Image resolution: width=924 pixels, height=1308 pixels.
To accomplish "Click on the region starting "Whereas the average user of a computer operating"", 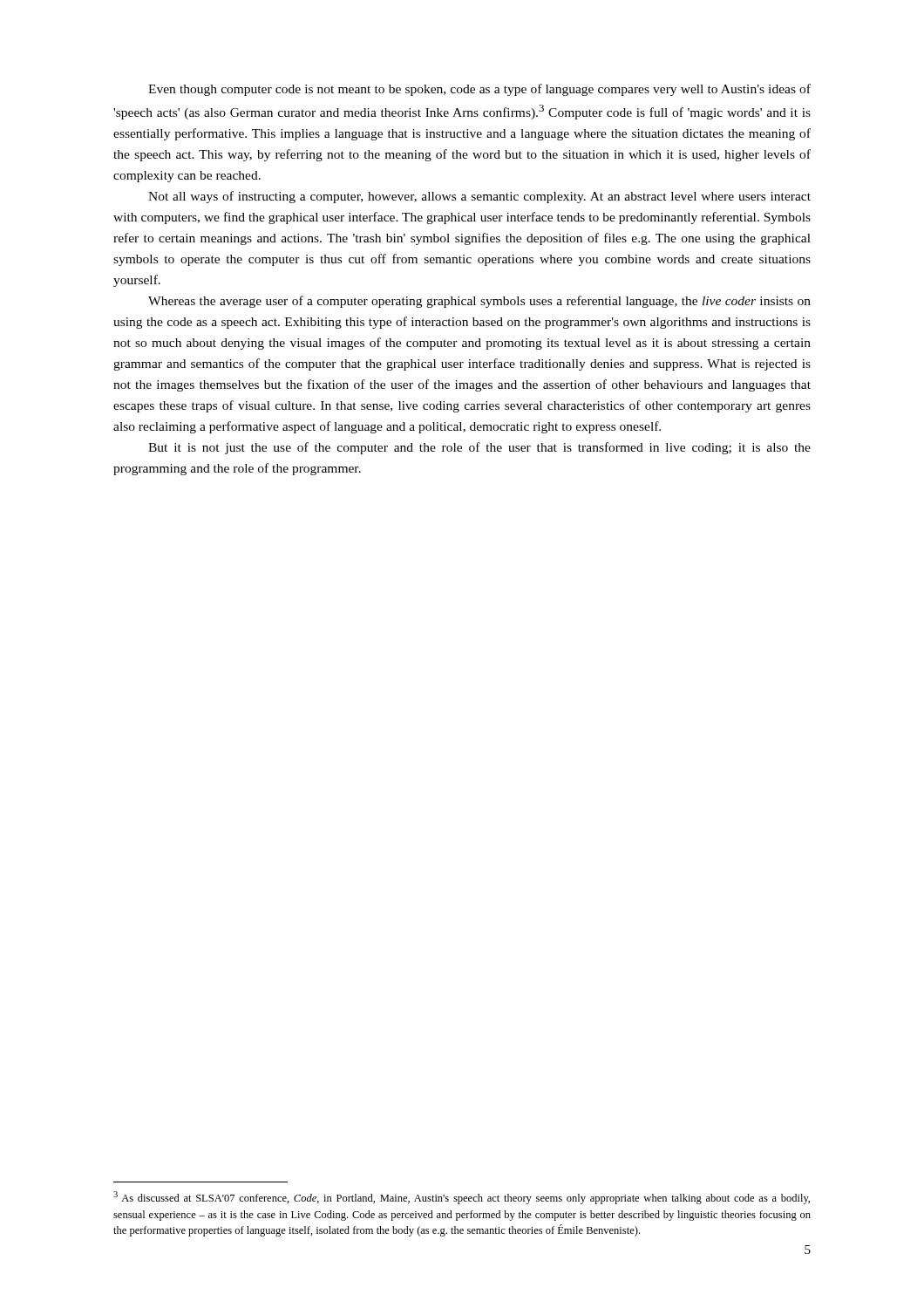I will [462, 364].
